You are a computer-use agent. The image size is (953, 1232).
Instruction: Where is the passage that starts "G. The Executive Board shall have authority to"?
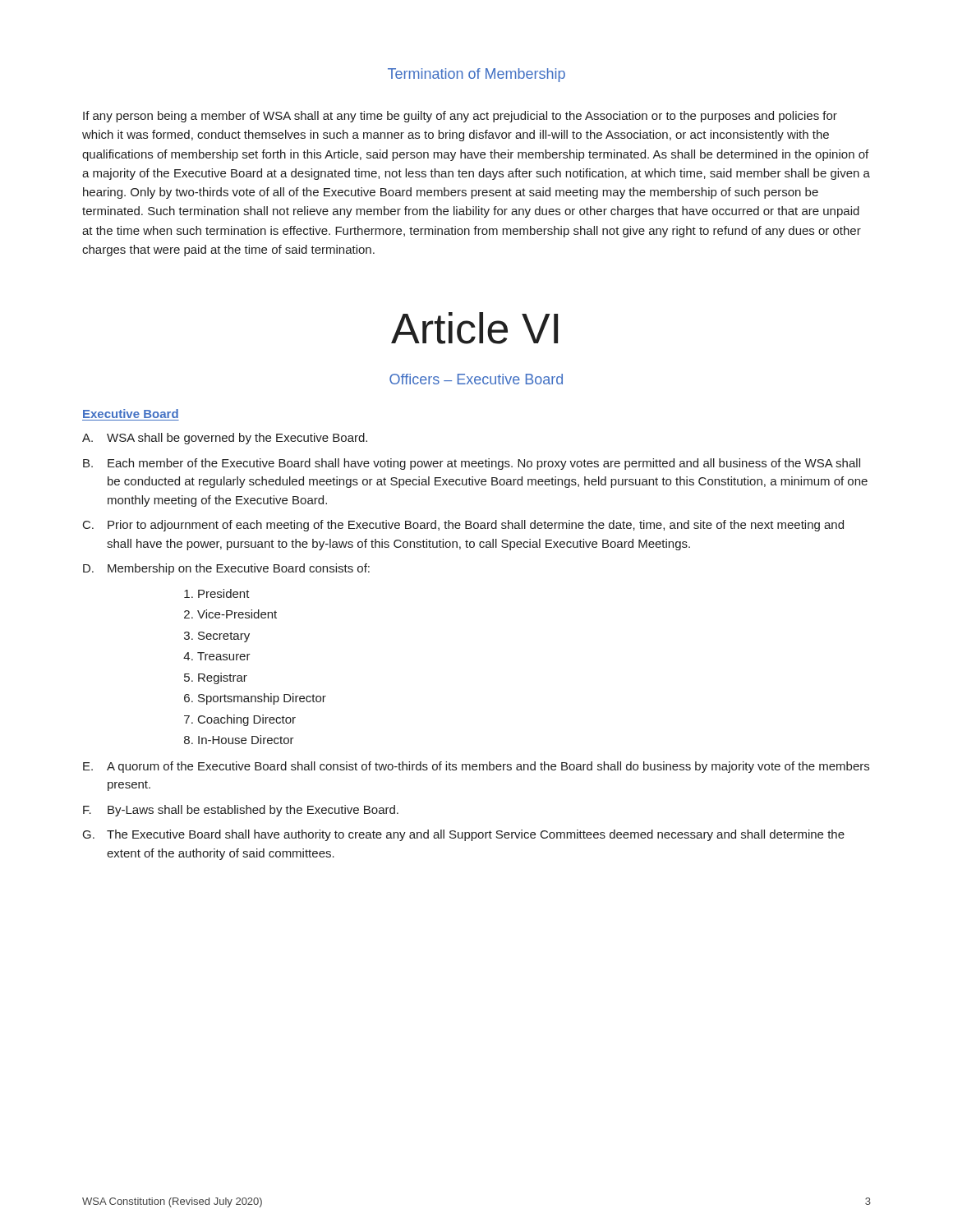(476, 844)
